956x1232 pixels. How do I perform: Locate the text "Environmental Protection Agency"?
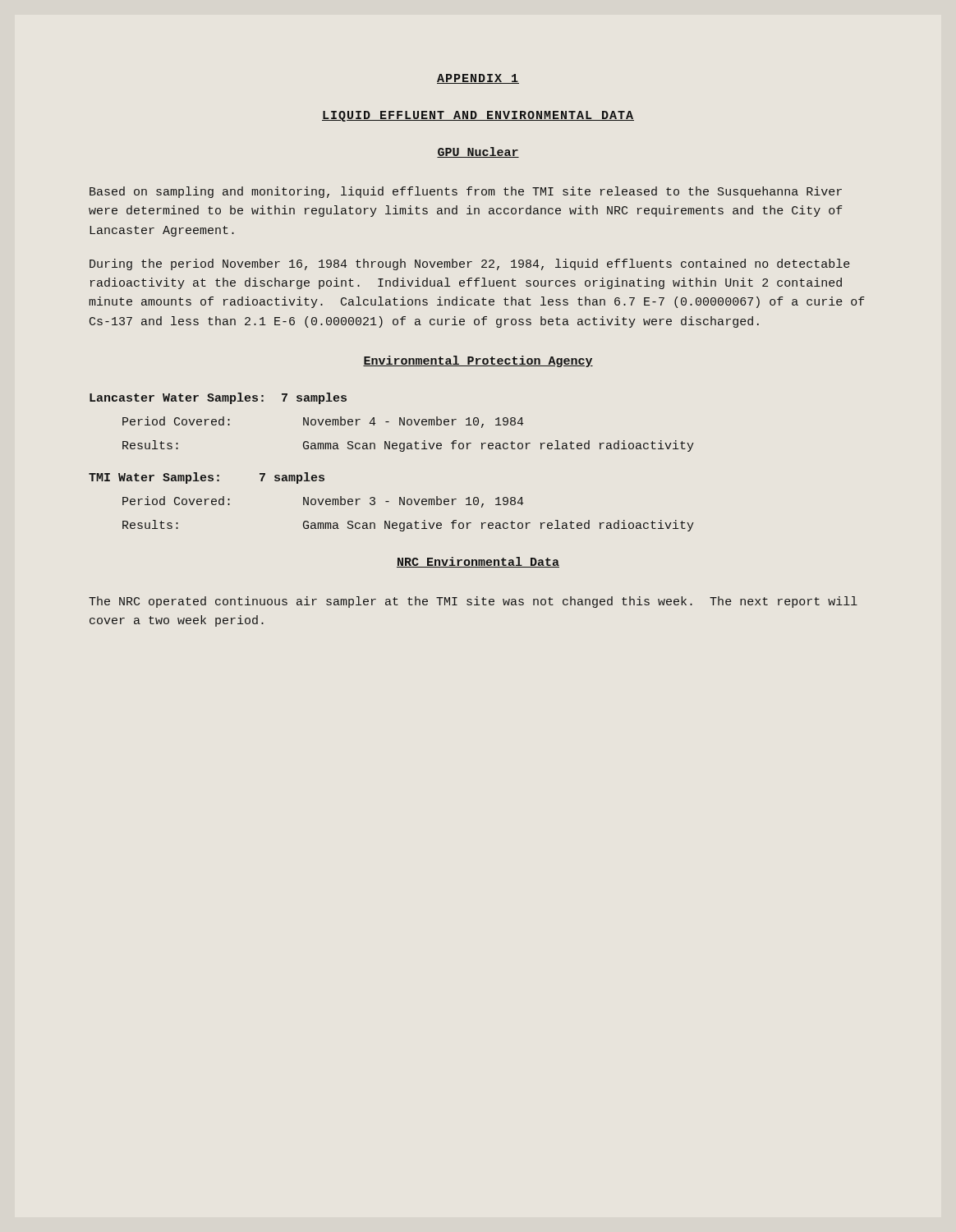click(478, 362)
